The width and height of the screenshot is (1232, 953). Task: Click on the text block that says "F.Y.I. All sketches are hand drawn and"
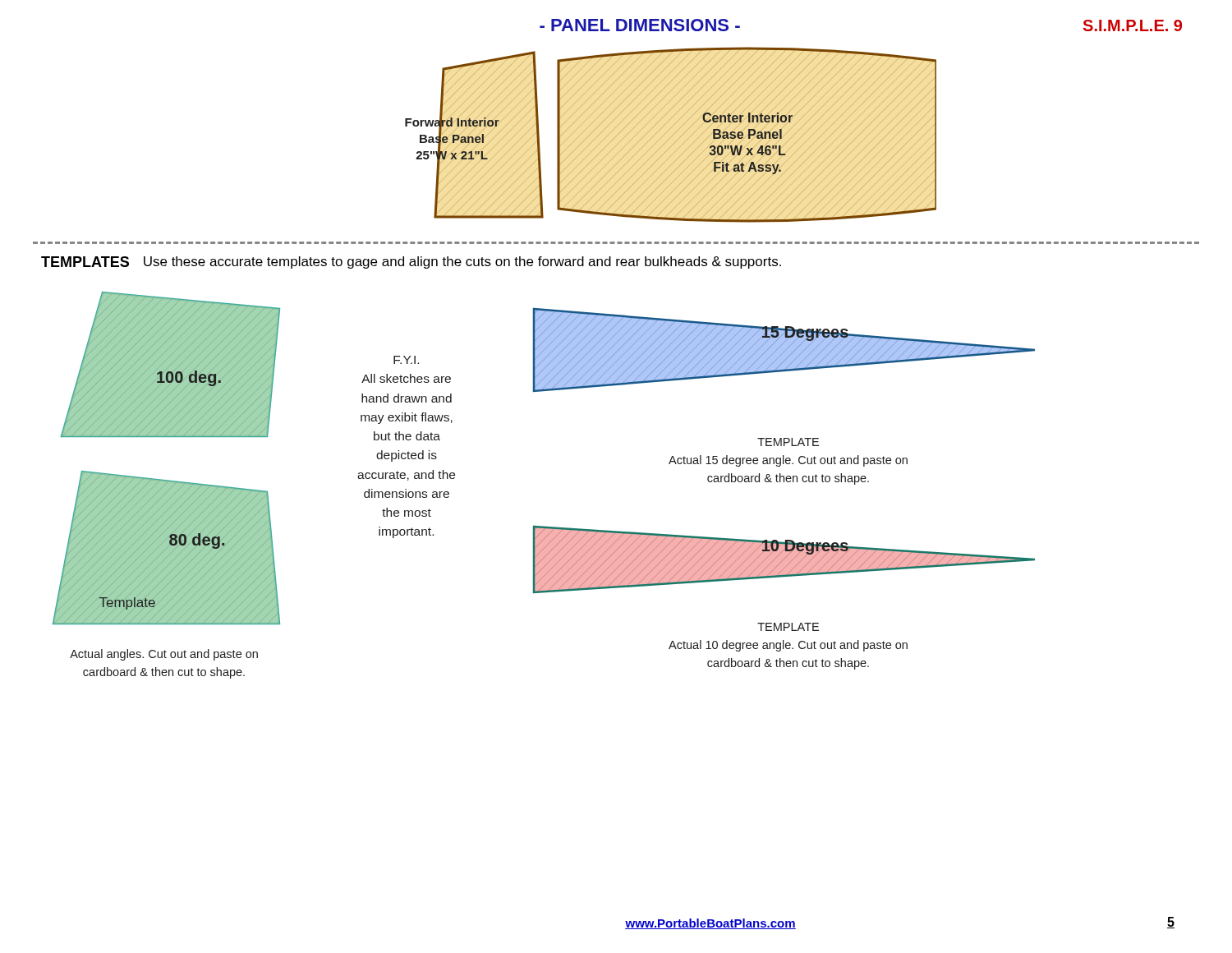click(407, 445)
